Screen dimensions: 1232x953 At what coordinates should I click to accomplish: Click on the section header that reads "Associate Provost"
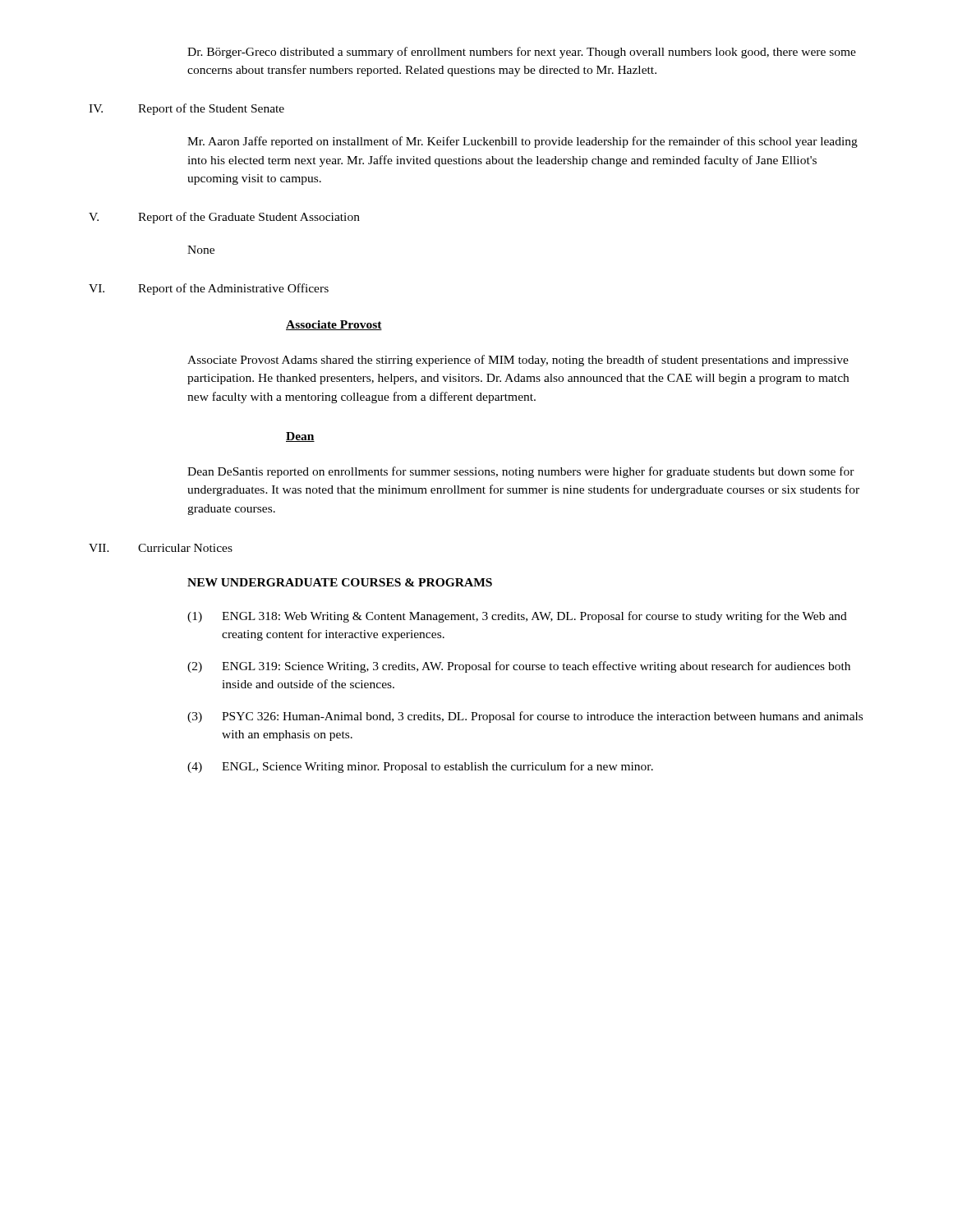click(x=334, y=324)
